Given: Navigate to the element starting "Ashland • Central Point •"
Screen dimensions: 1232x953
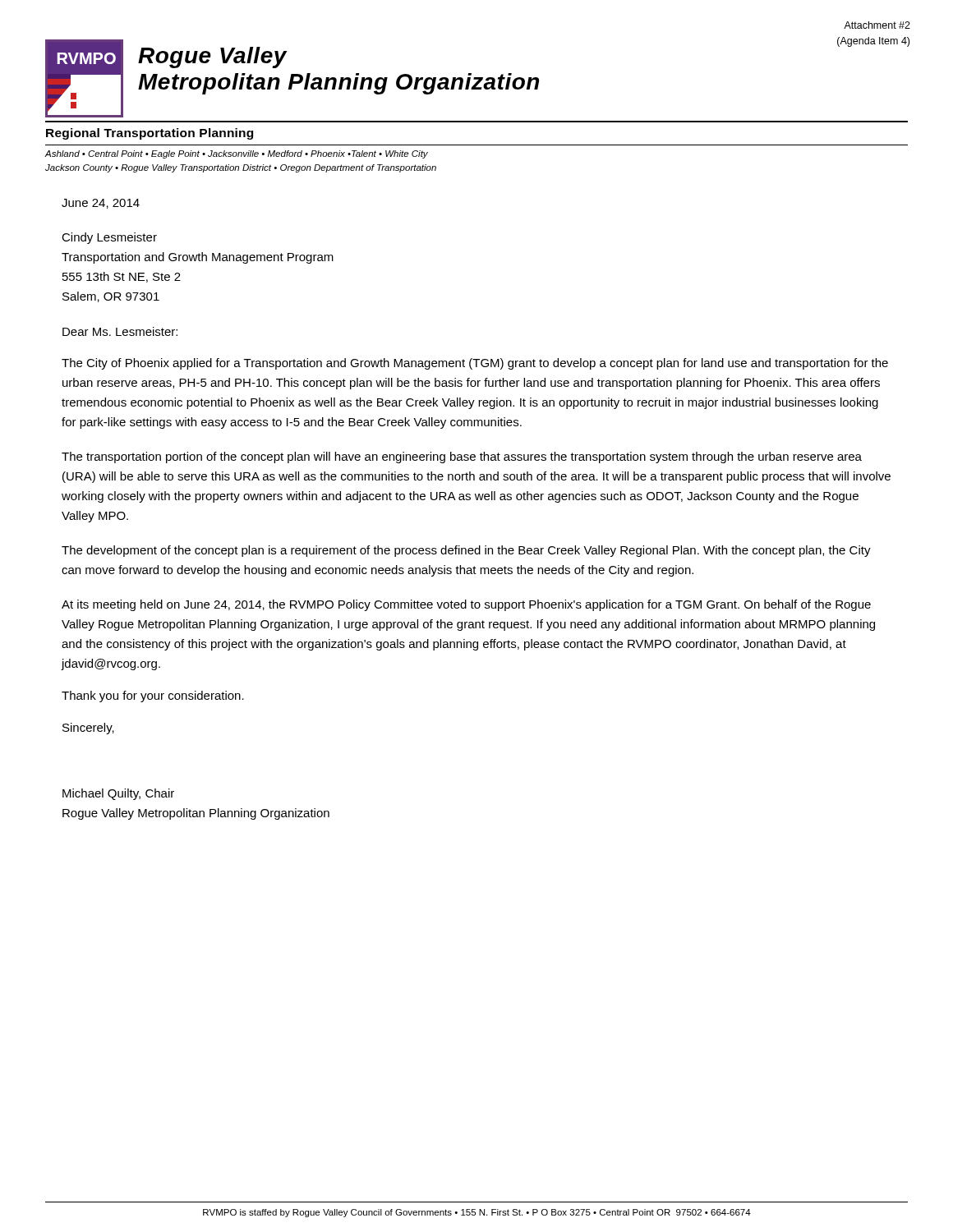Looking at the screenshot, I should [241, 161].
